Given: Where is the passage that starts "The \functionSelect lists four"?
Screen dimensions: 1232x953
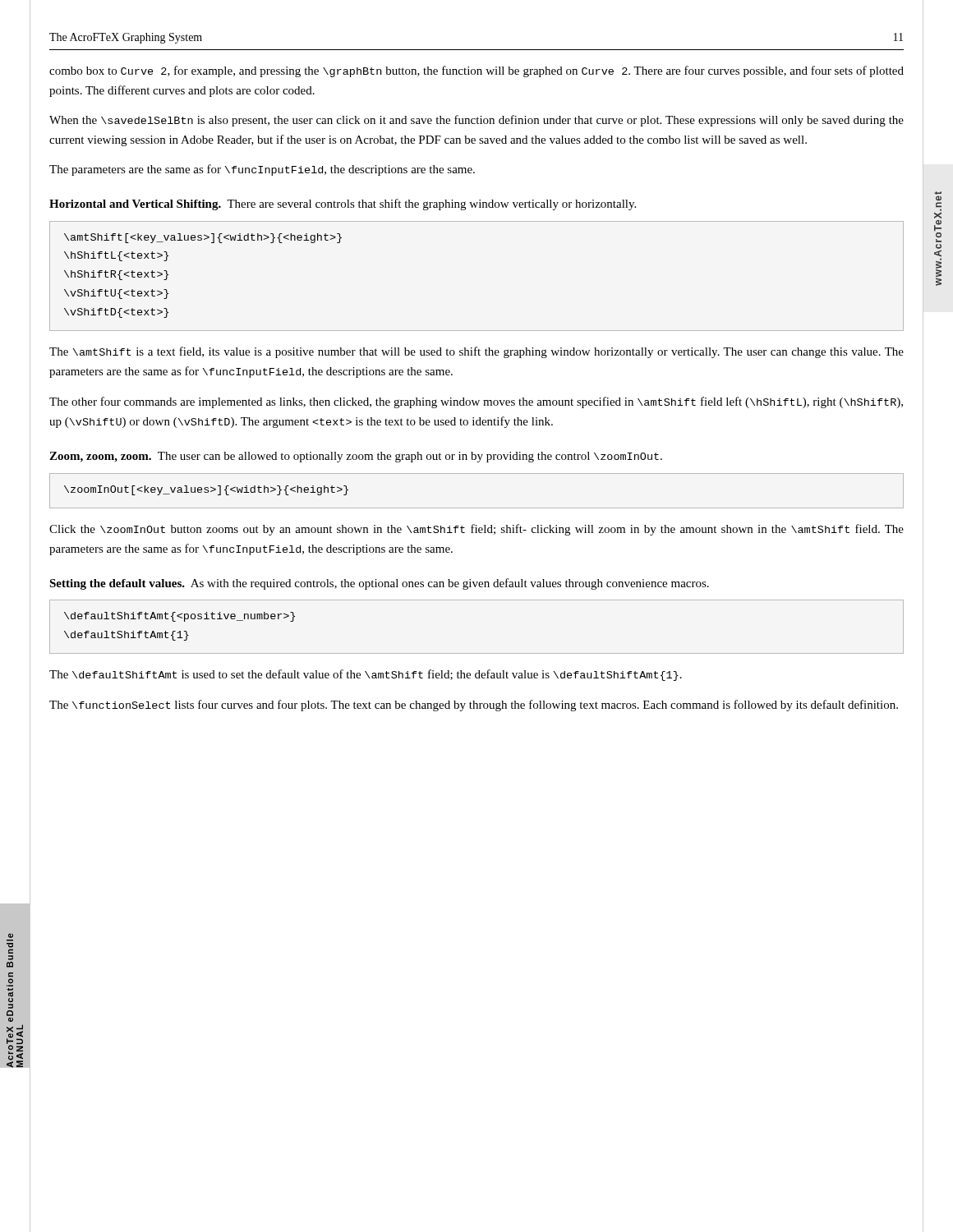Looking at the screenshot, I should coord(474,705).
